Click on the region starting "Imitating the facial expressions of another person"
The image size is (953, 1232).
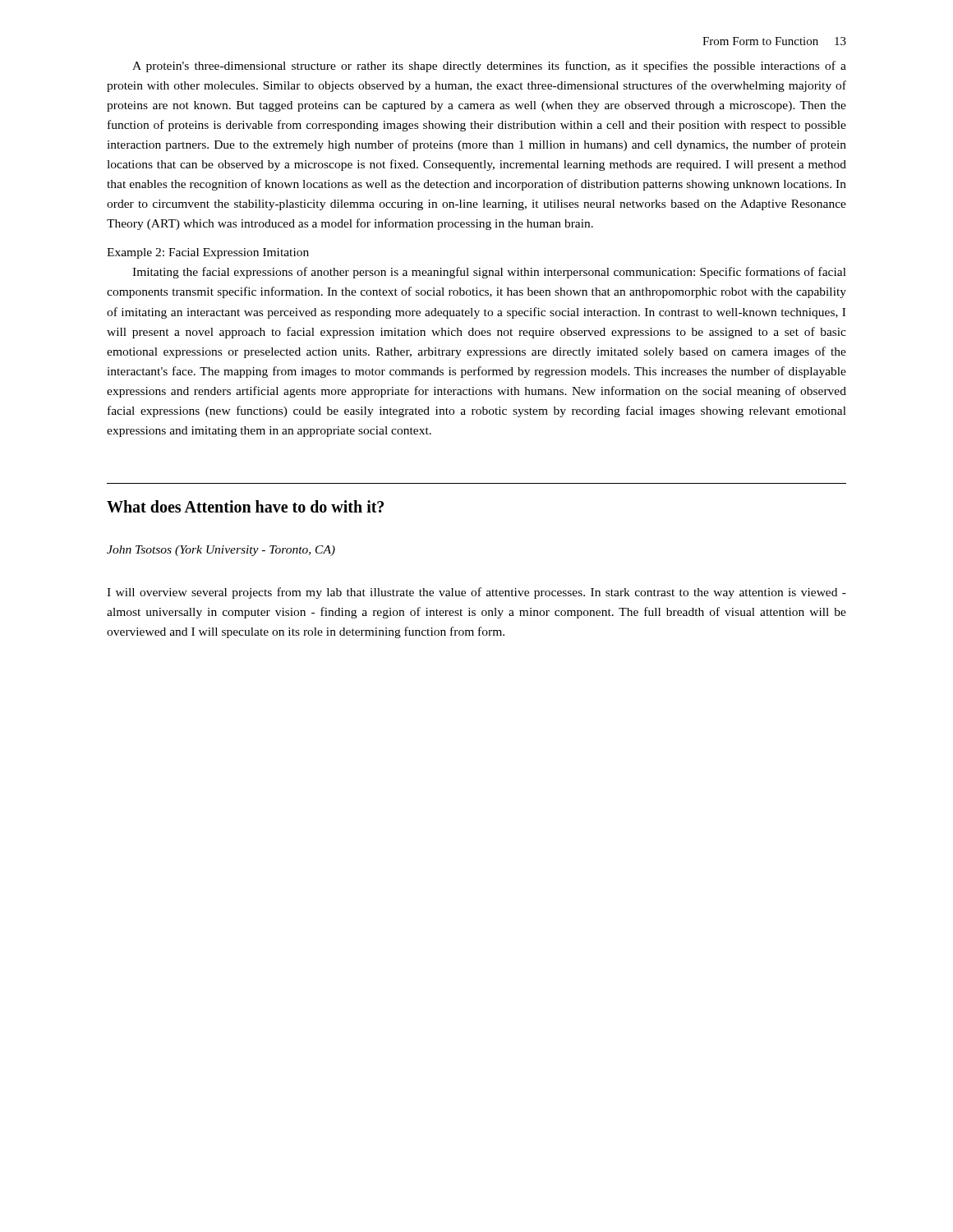(x=476, y=351)
